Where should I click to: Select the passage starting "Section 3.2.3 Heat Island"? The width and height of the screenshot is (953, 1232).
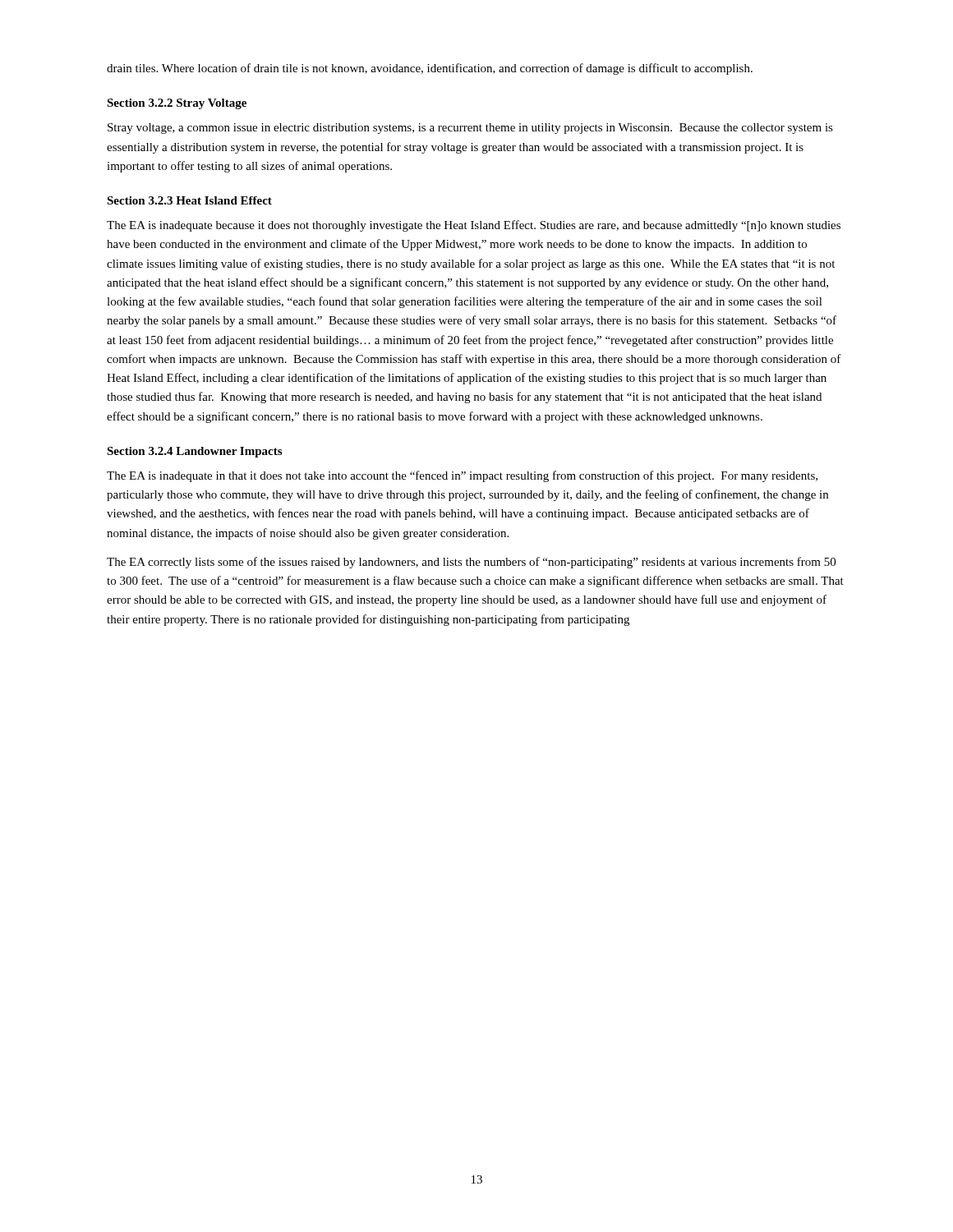coord(189,200)
